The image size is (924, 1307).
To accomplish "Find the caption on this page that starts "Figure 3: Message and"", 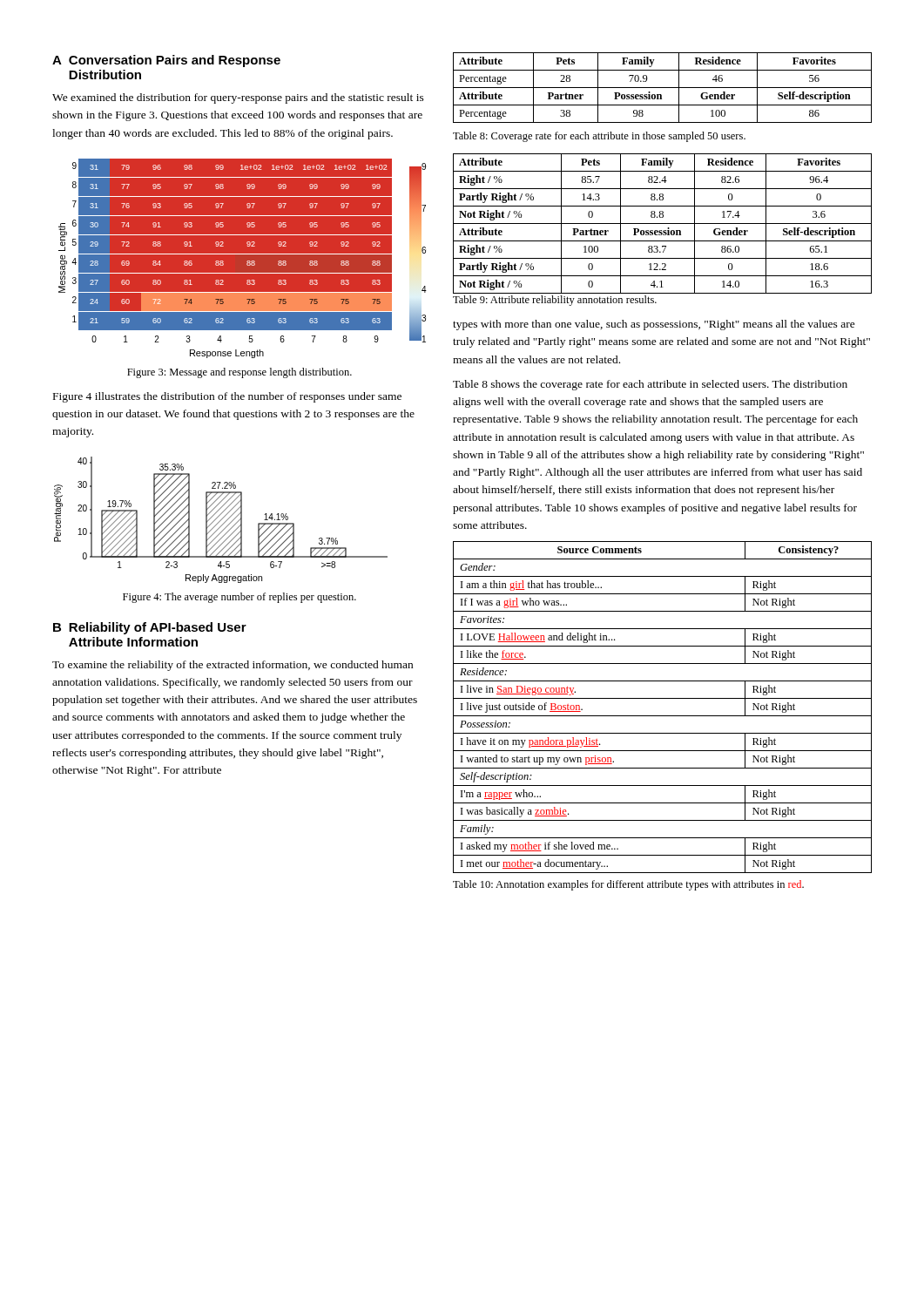I will pyautogui.click(x=240, y=372).
